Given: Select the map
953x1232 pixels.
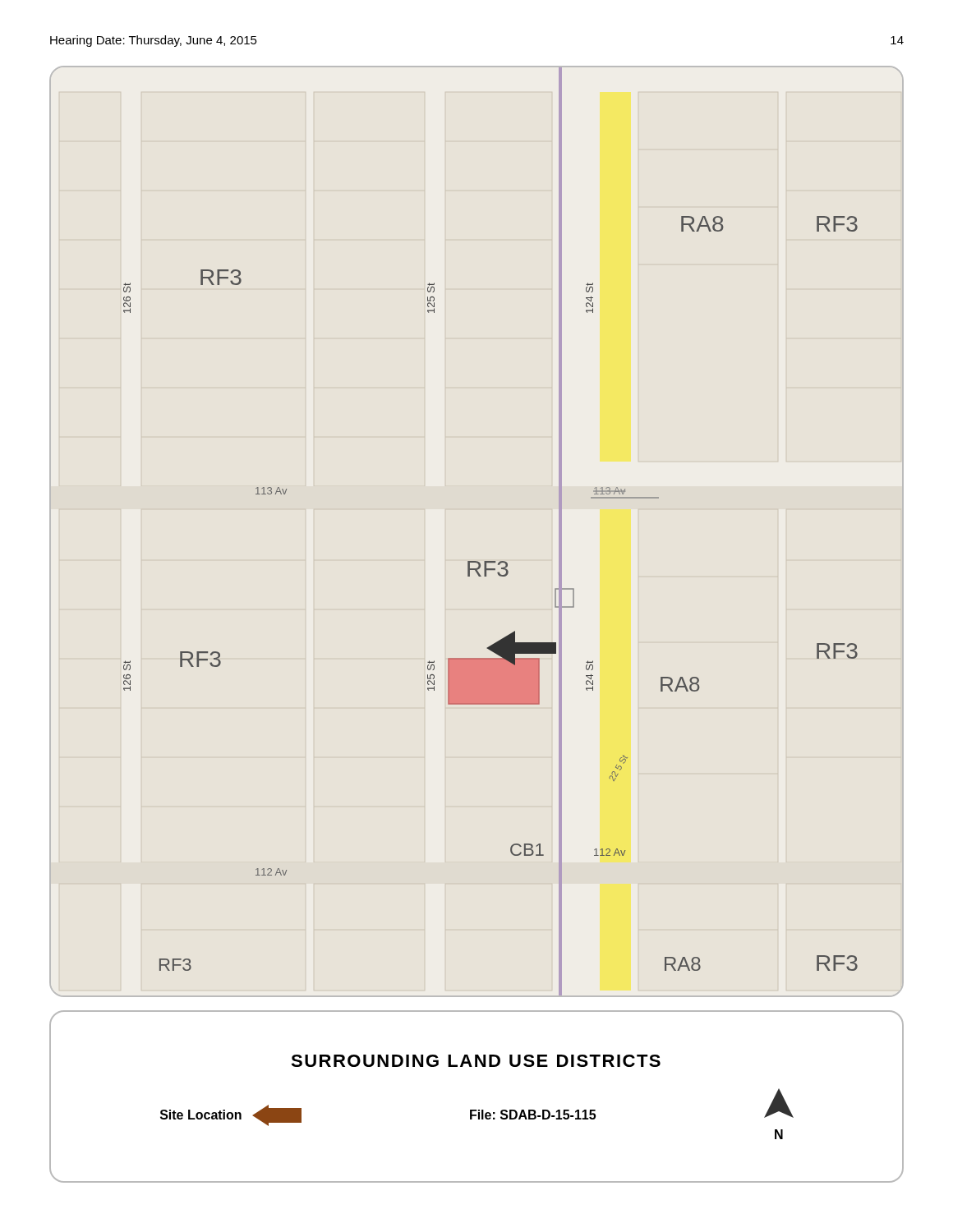Looking at the screenshot, I should click(x=476, y=531).
